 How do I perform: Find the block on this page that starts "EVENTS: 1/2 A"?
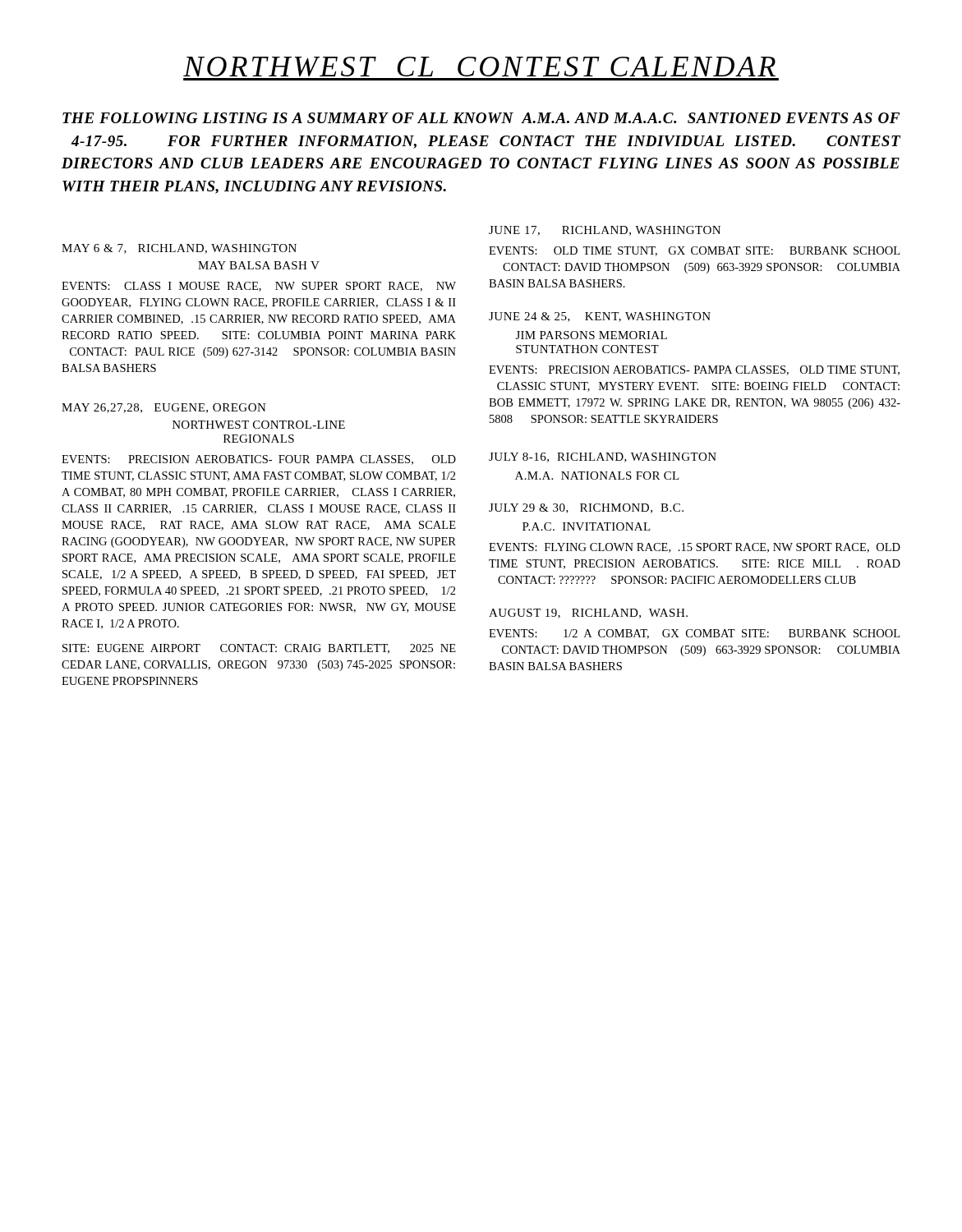695,650
